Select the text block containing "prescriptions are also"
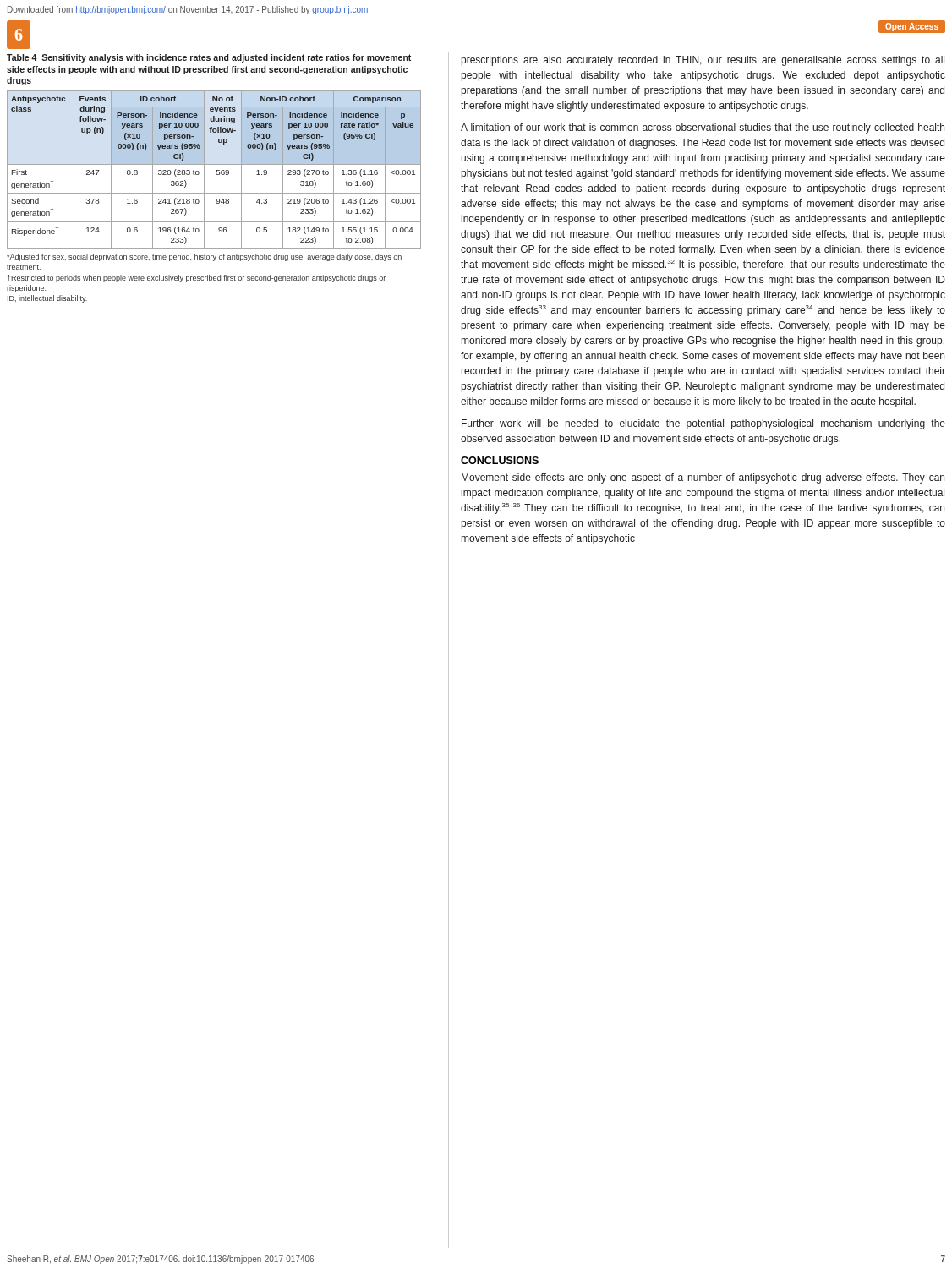 (703, 249)
